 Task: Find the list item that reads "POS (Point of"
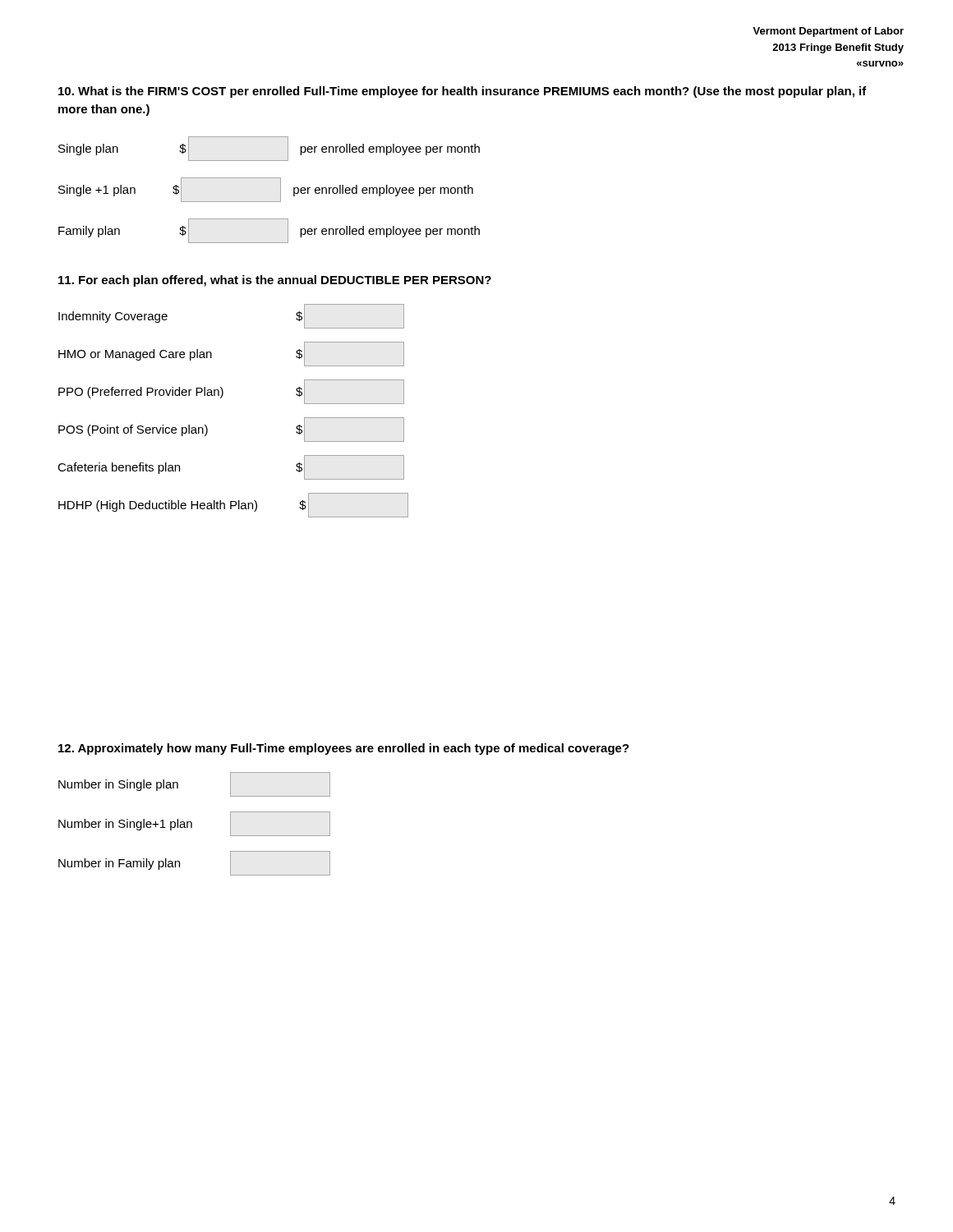click(88, 429)
